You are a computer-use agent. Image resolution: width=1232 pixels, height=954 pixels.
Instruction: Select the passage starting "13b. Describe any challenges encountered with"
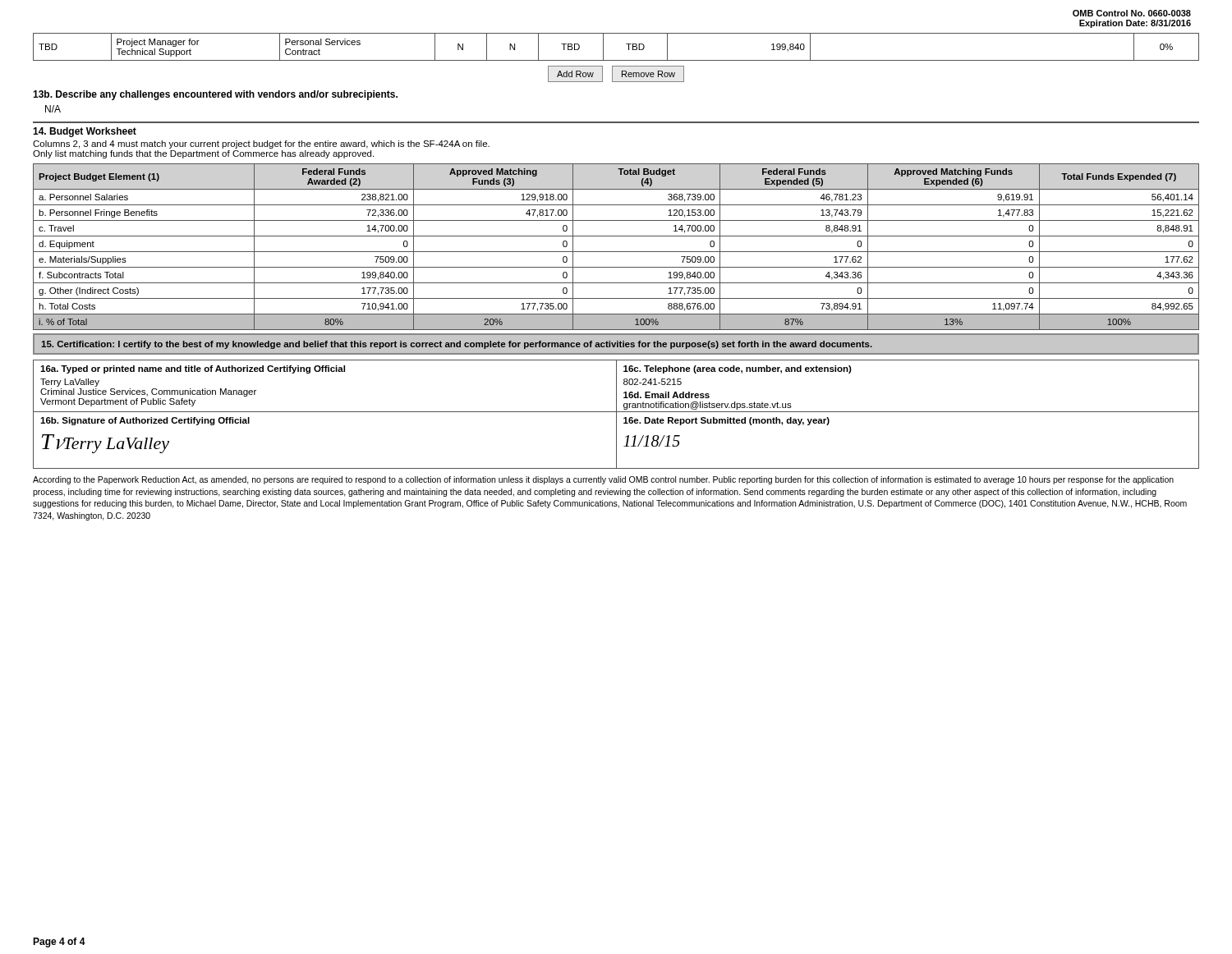click(x=216, y=94)
